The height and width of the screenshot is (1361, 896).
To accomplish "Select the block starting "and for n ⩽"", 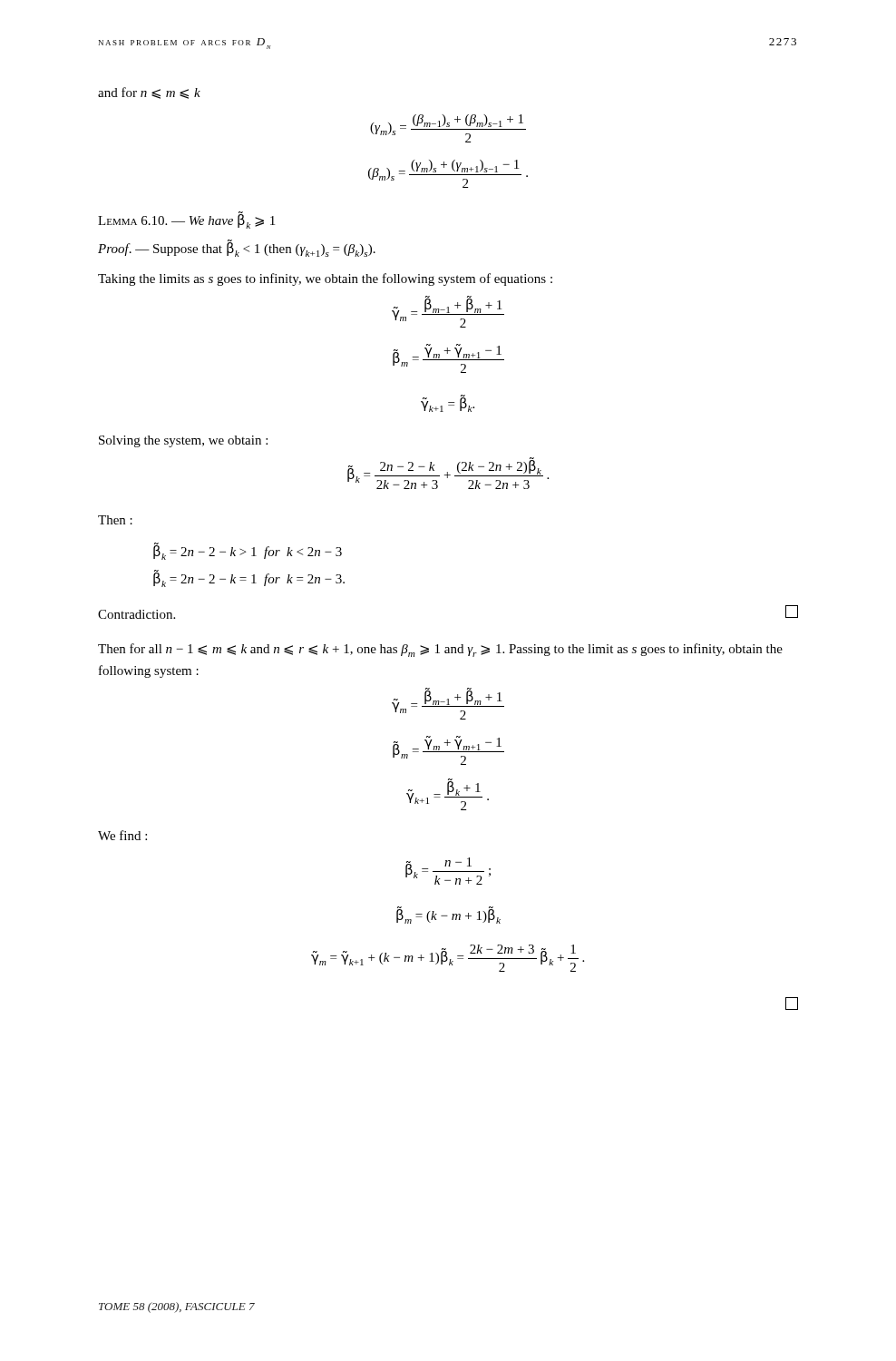I will tap(149, 93).
